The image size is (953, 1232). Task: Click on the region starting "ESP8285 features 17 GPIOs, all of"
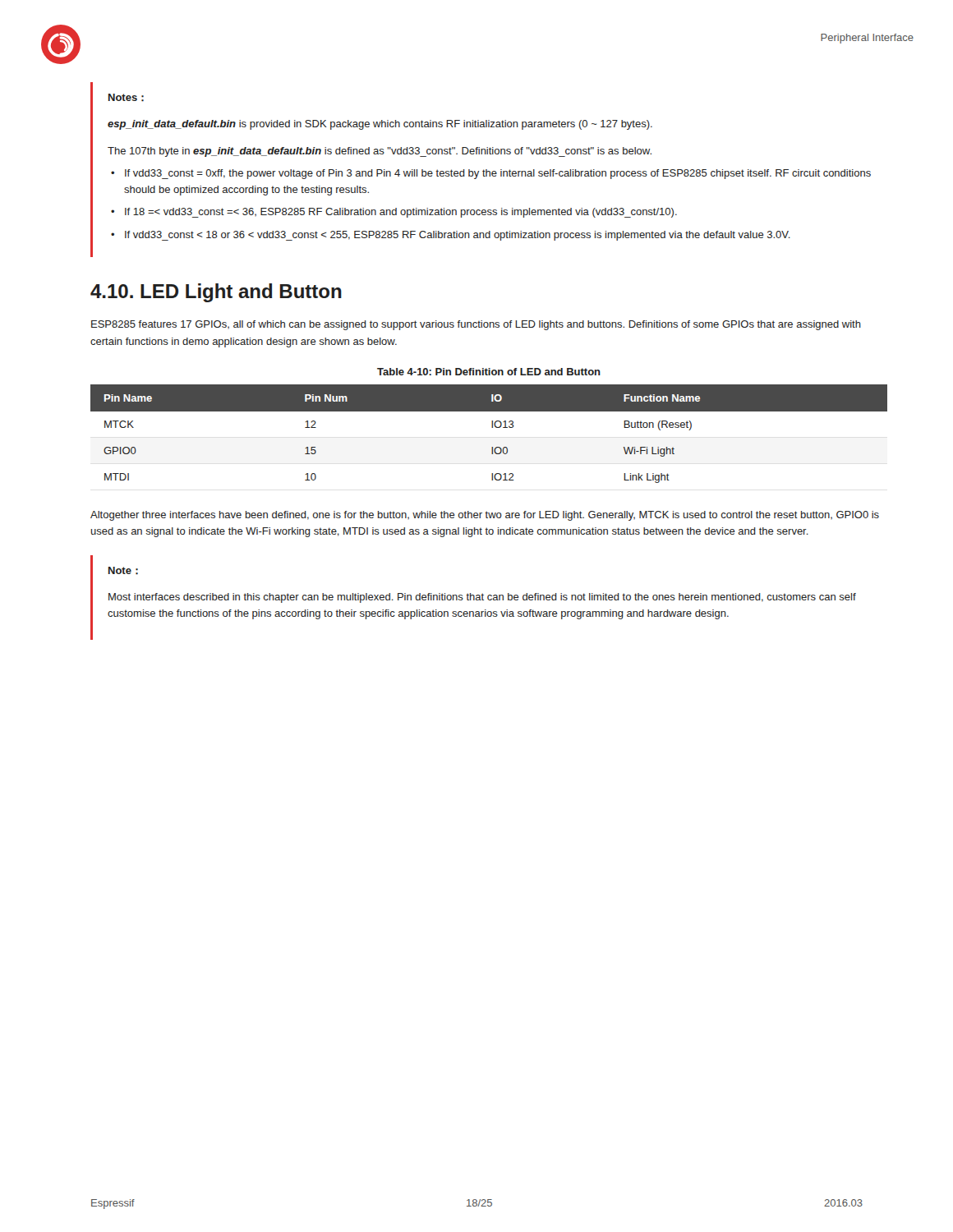pyautogui.click(x=476, y=333)
